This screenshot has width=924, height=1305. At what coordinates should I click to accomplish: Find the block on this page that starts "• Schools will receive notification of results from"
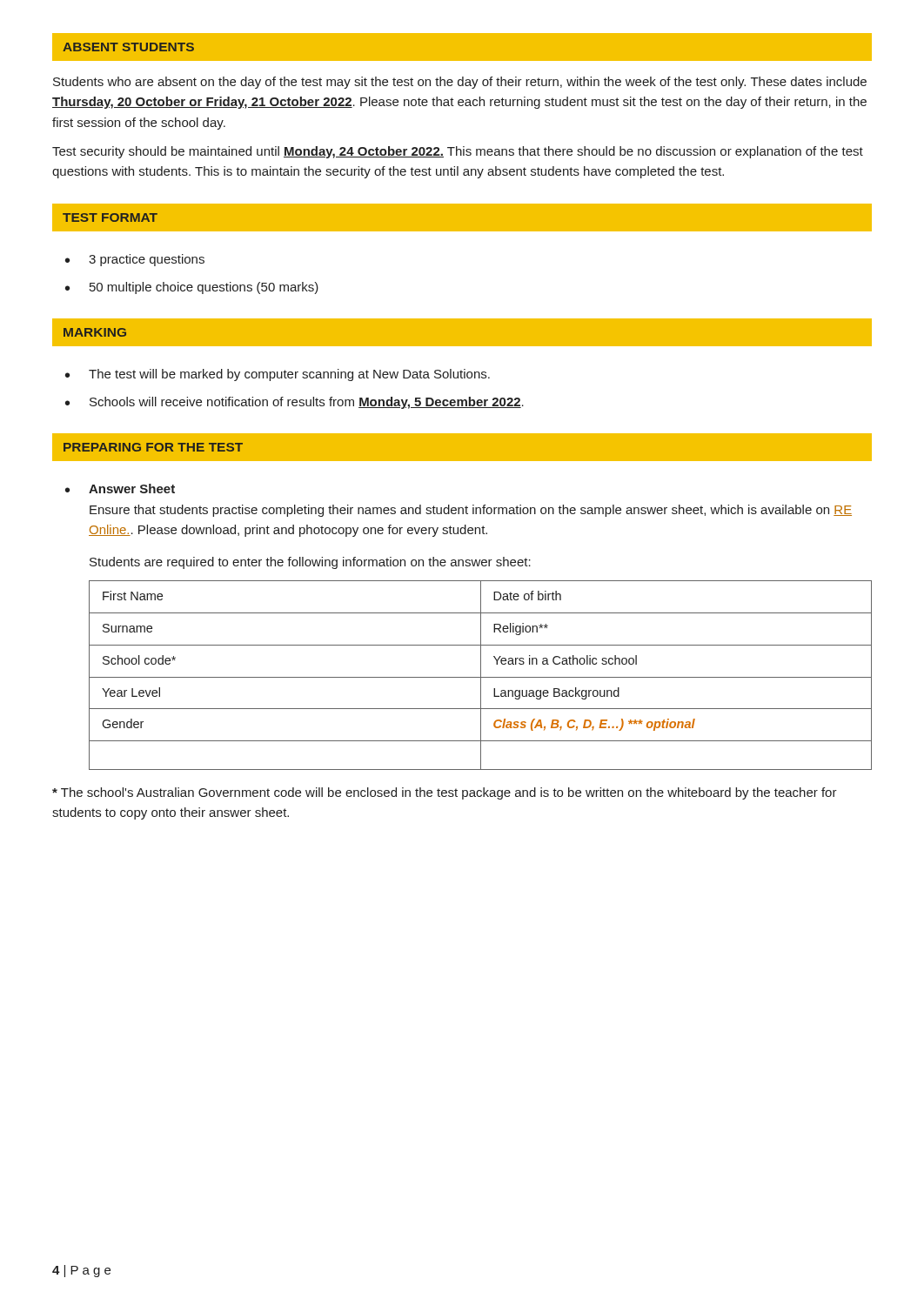[x=468, y=403]
